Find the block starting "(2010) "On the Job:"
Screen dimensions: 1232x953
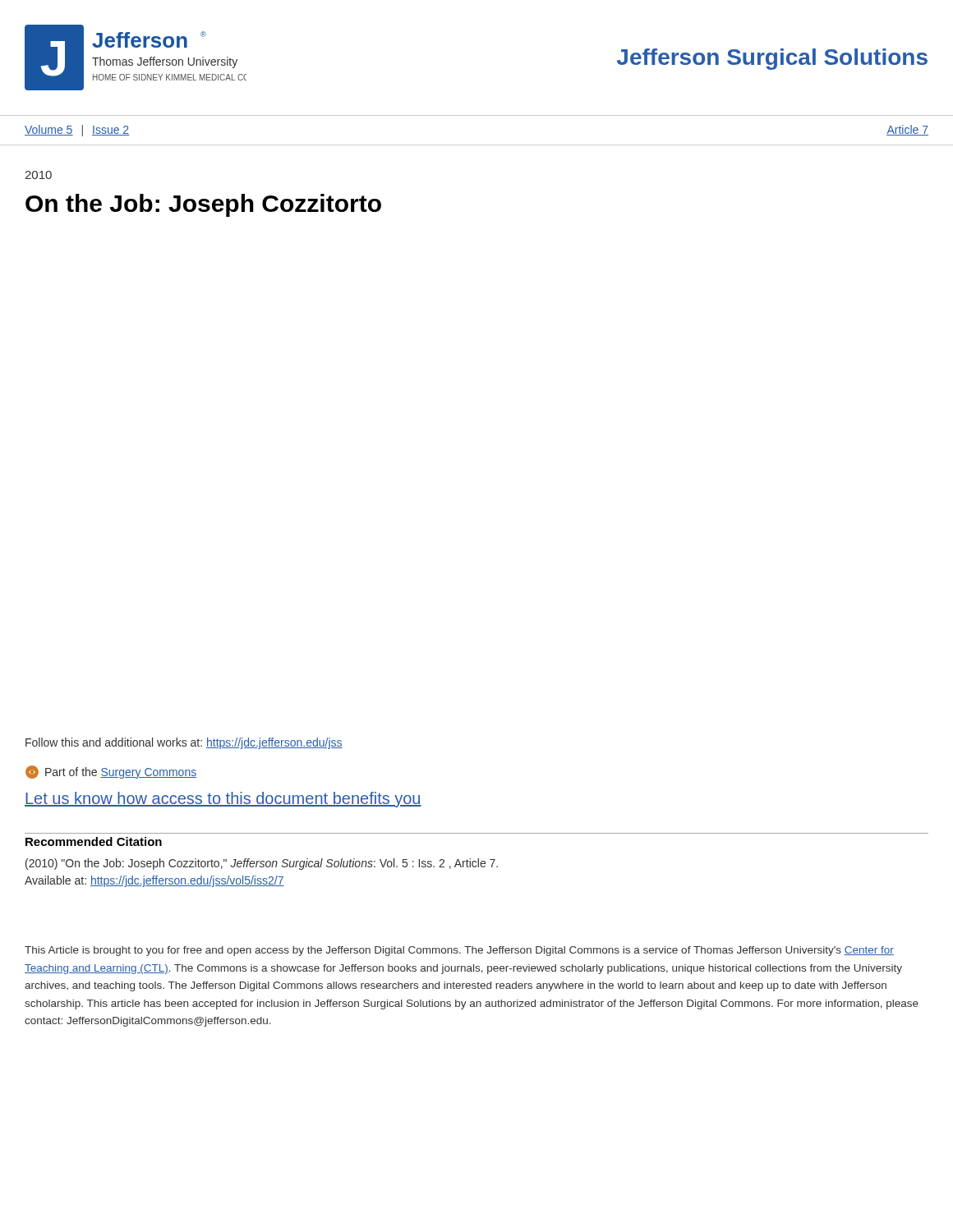262,872
